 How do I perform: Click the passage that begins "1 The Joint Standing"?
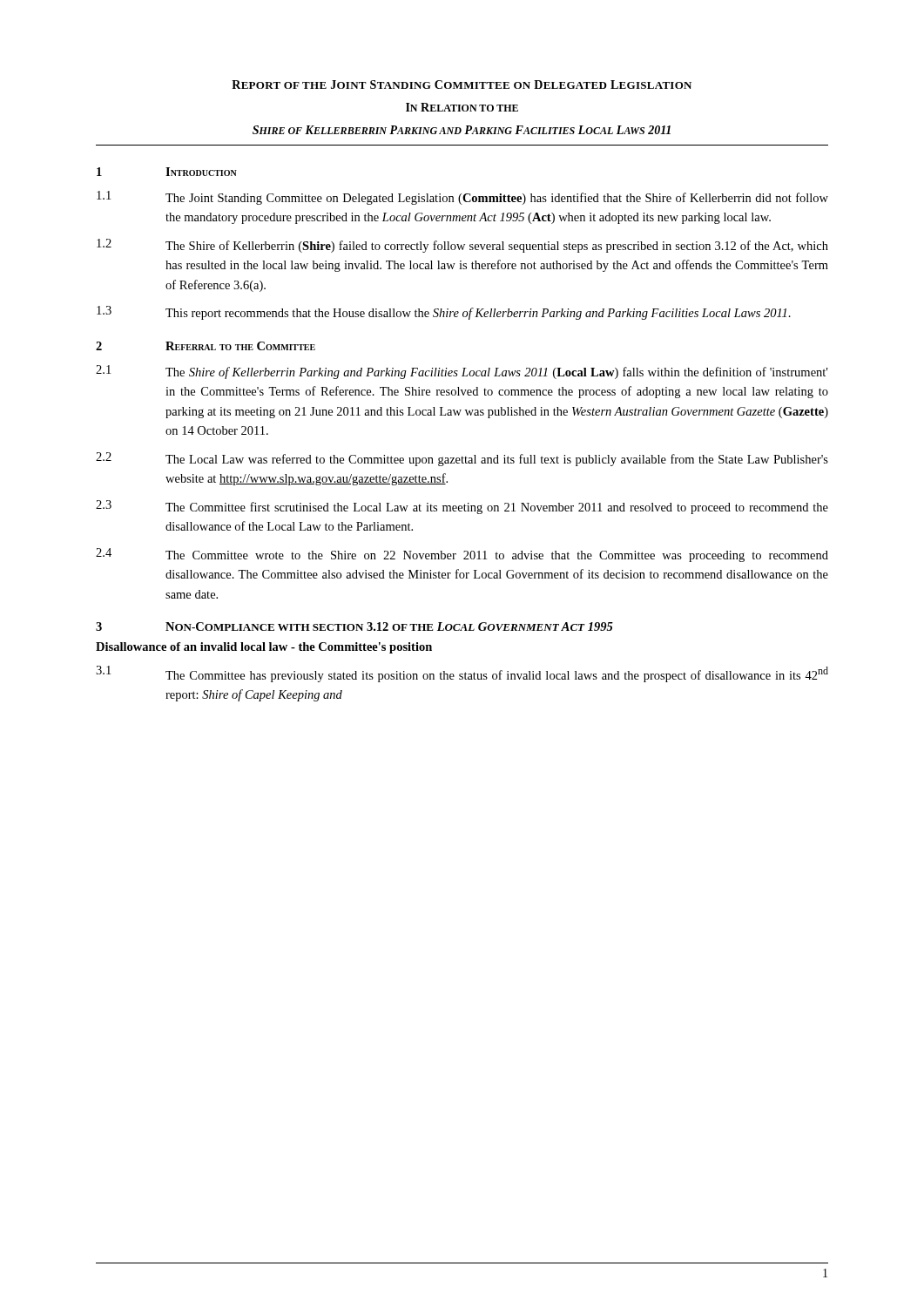[x=462, y=203]
